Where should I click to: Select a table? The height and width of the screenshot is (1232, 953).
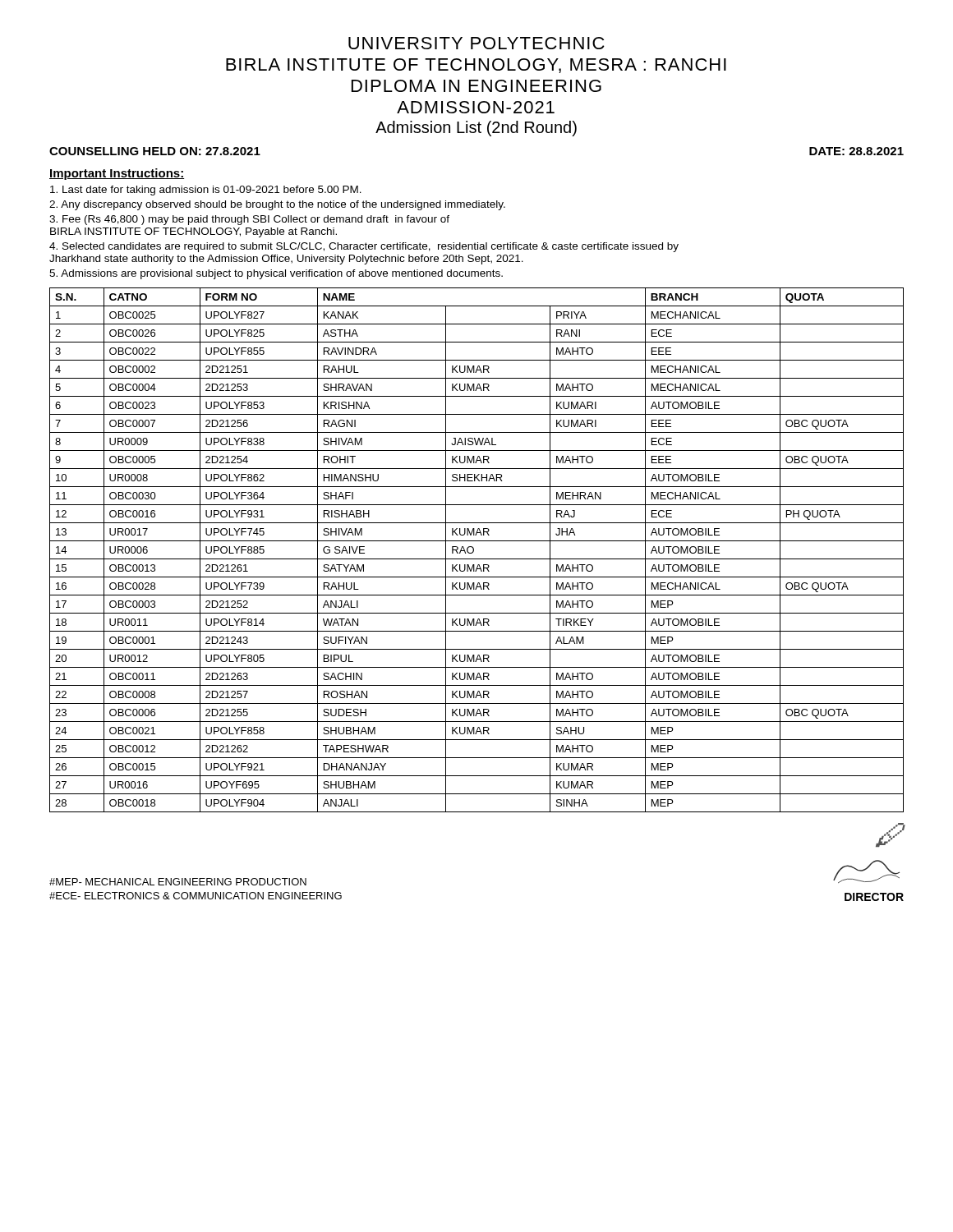(476, 550)
